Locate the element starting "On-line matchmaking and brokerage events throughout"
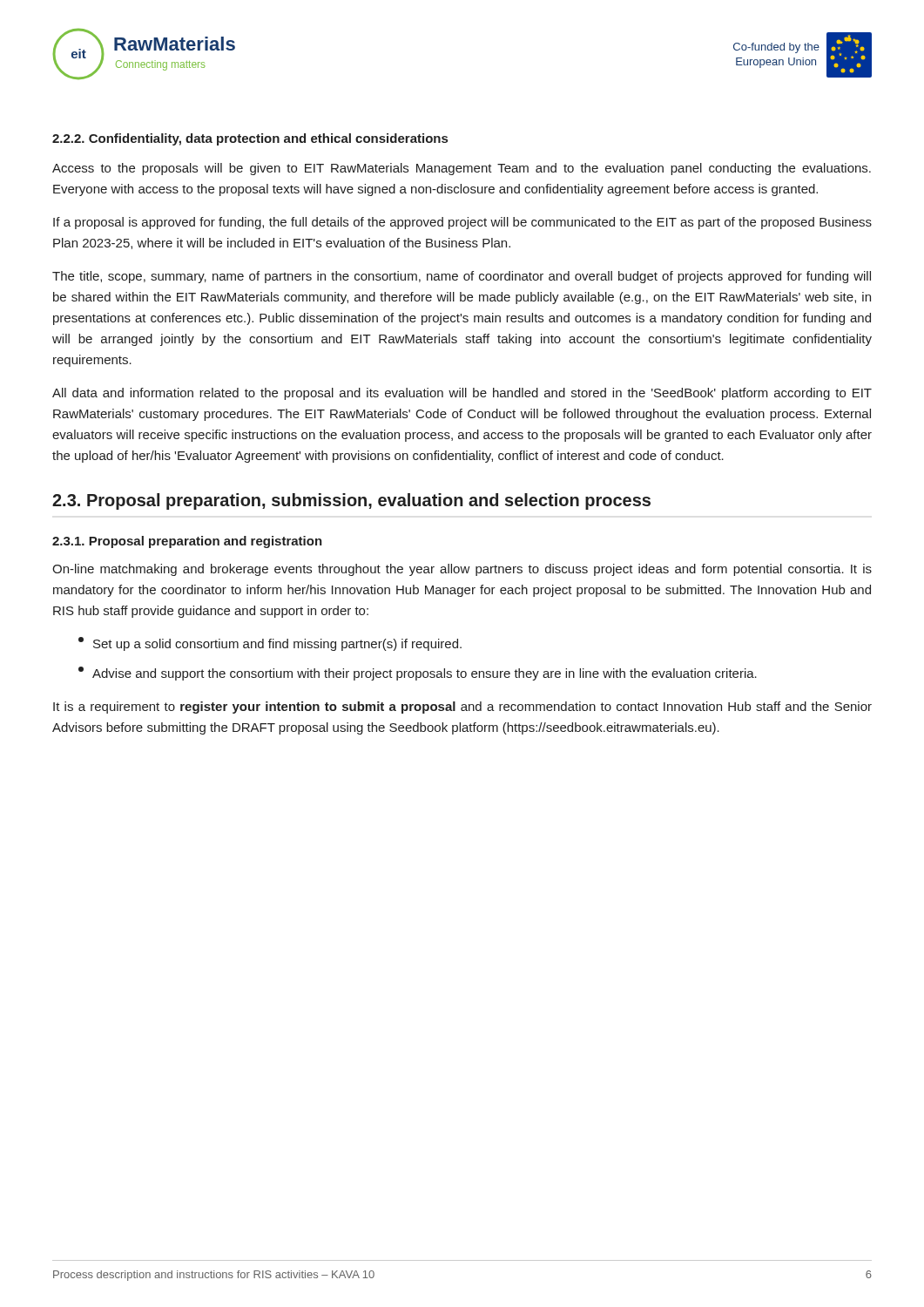 462,589
